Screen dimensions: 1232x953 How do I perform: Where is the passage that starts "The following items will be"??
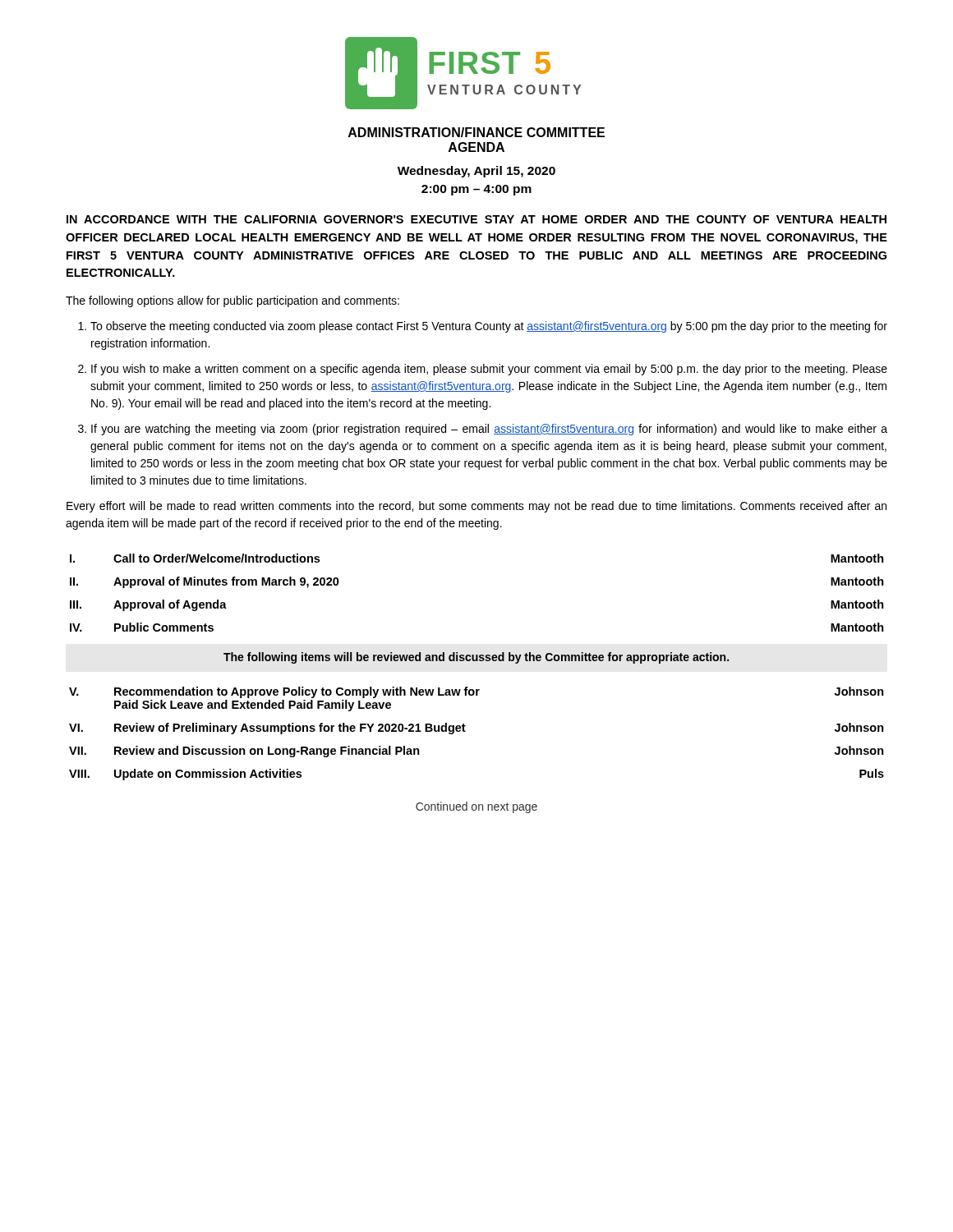pyautogui.click(x=476, y=657)
